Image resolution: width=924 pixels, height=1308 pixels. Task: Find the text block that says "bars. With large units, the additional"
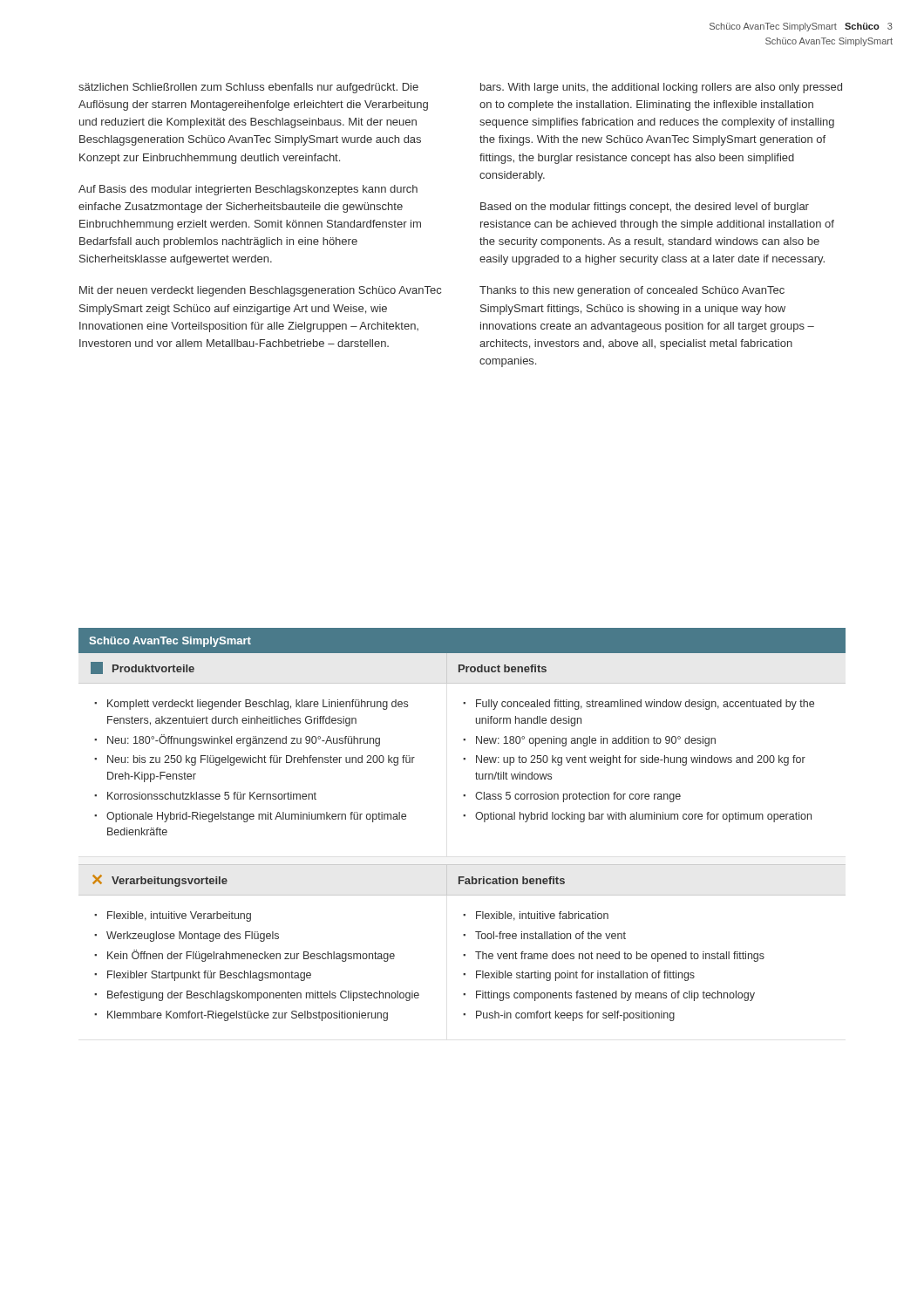(663, 131)
